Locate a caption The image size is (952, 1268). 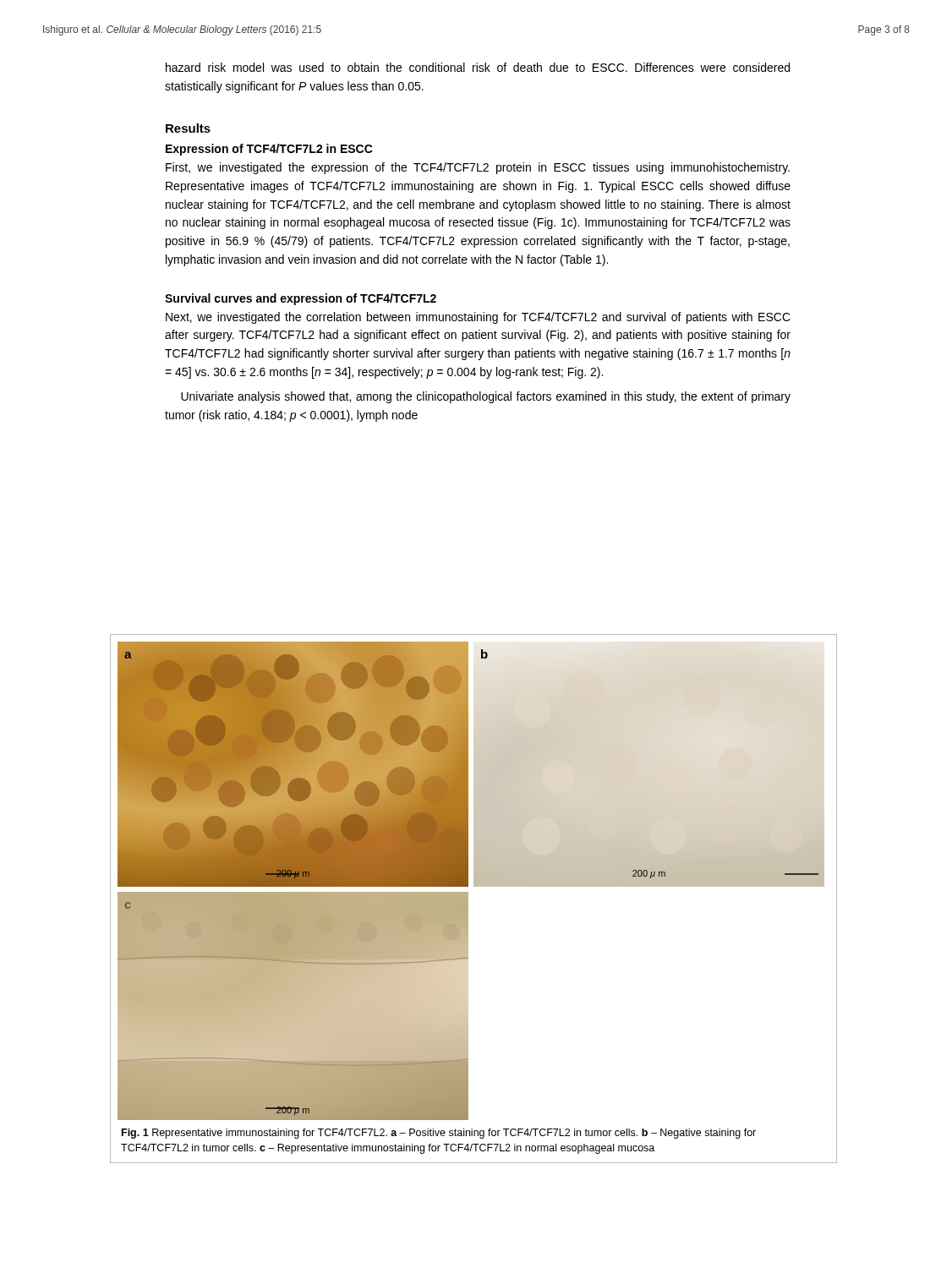coord(438,1140)
